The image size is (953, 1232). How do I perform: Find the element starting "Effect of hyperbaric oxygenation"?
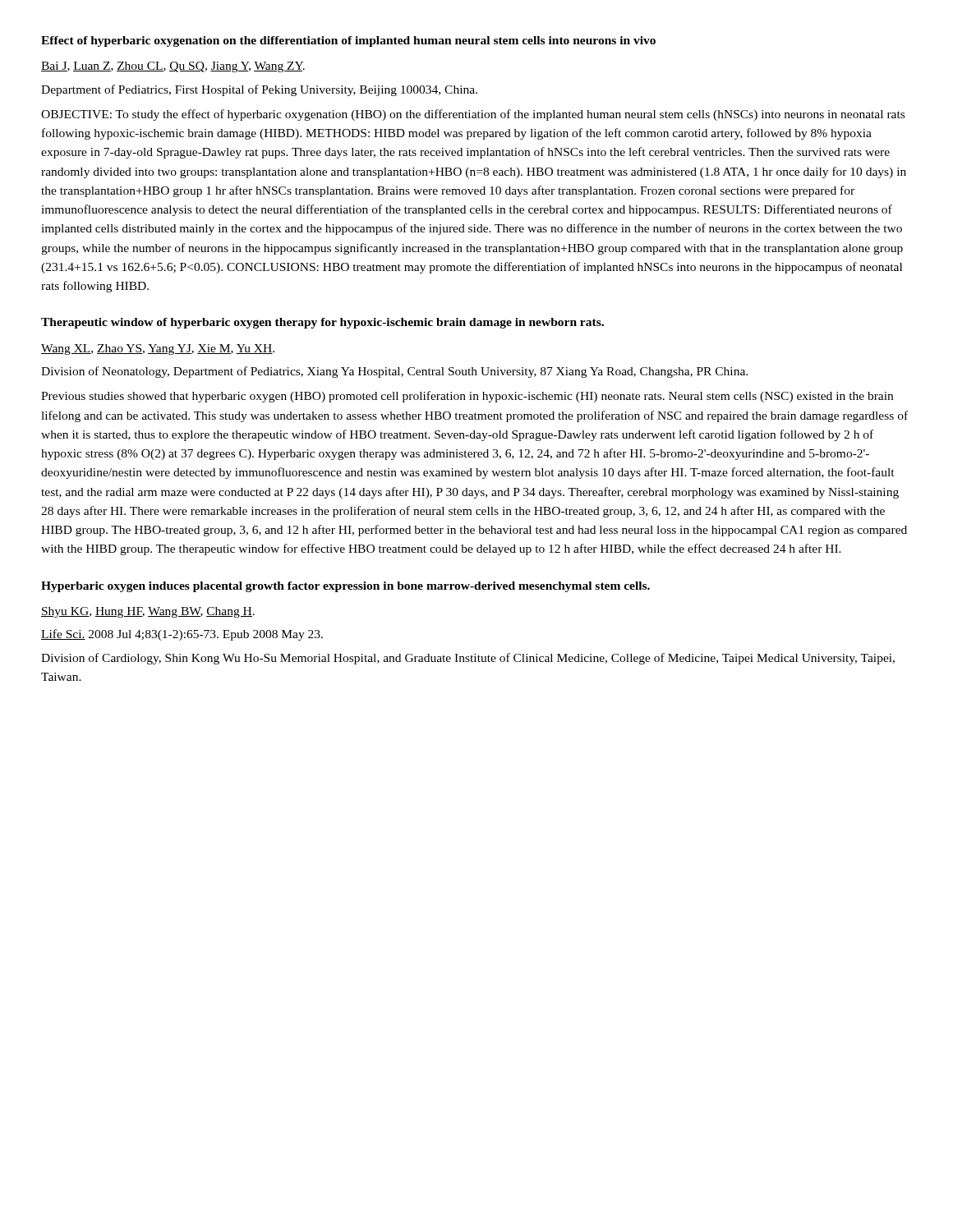(349, 40)
